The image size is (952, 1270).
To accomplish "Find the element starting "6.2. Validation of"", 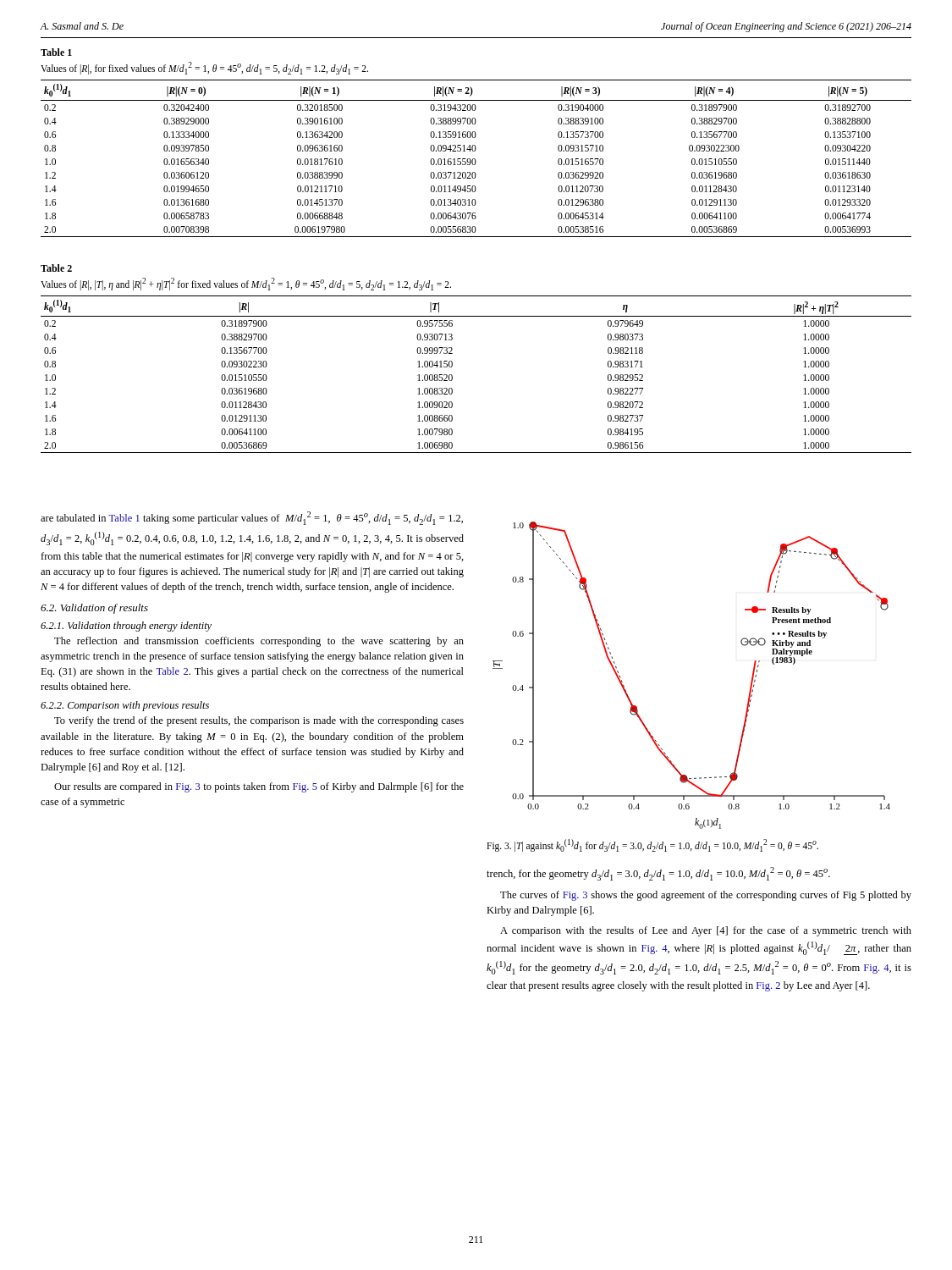I will (x=94, y=607).
